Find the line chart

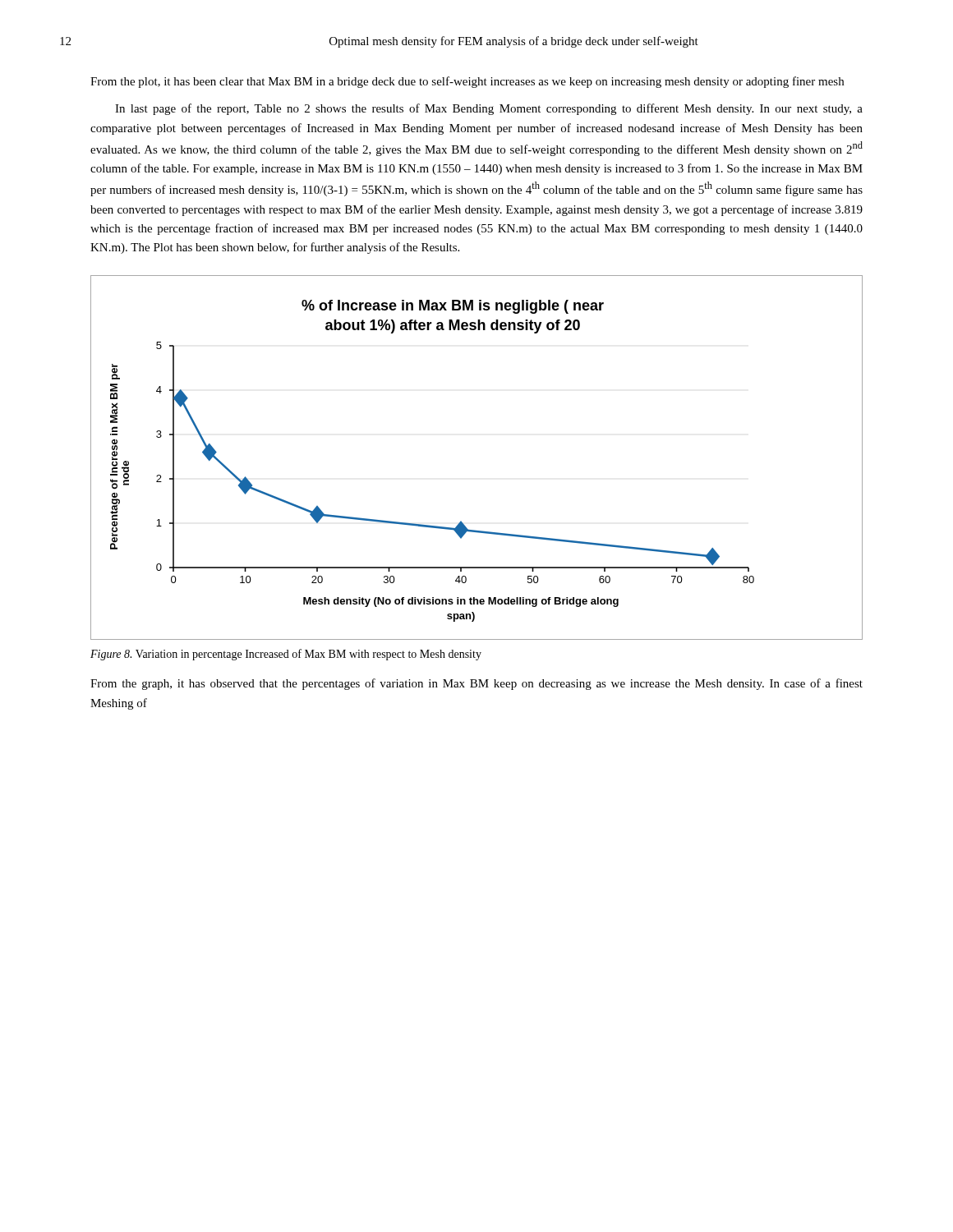coord(476,458)
